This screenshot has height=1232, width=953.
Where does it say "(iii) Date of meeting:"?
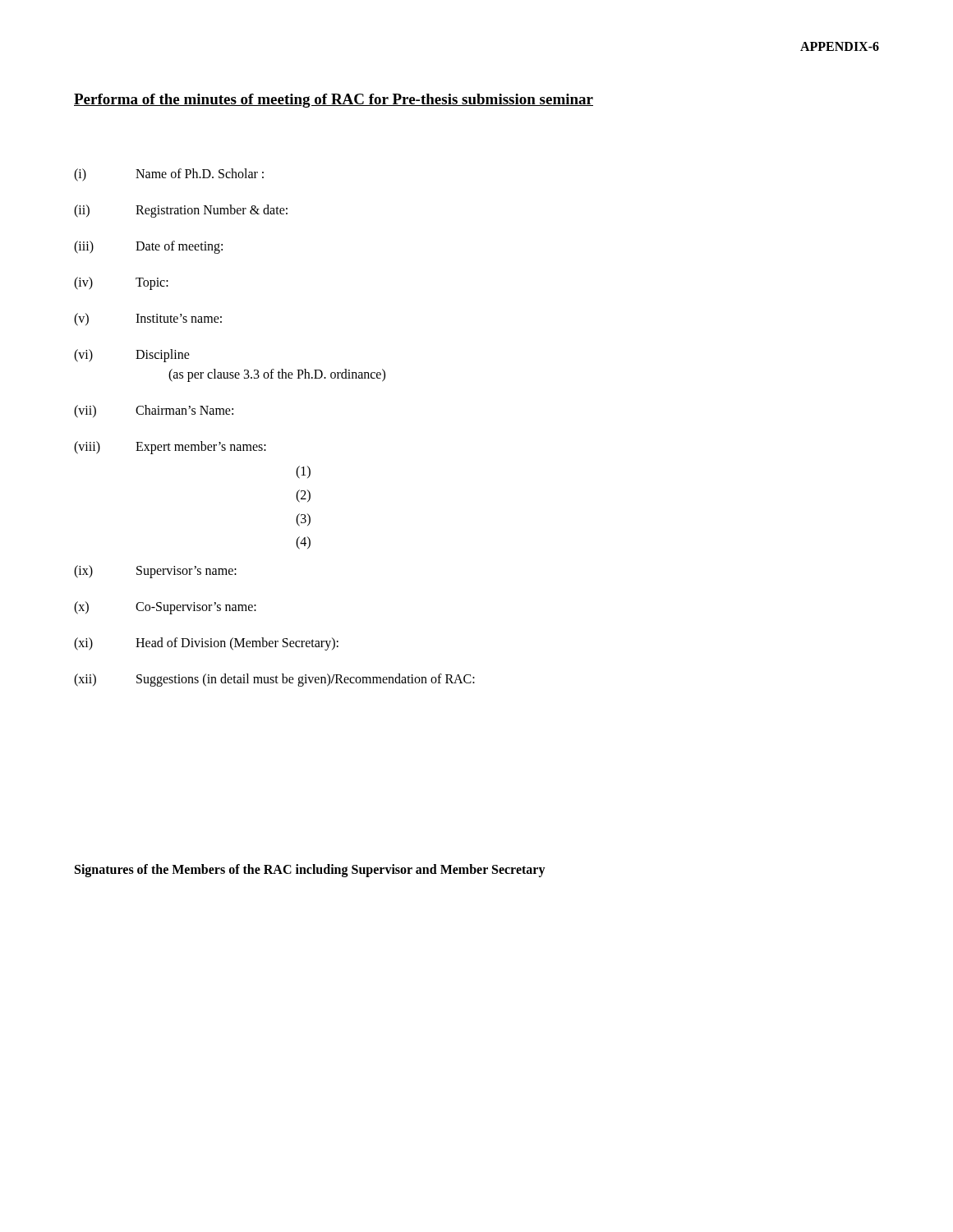pos(148,247)
